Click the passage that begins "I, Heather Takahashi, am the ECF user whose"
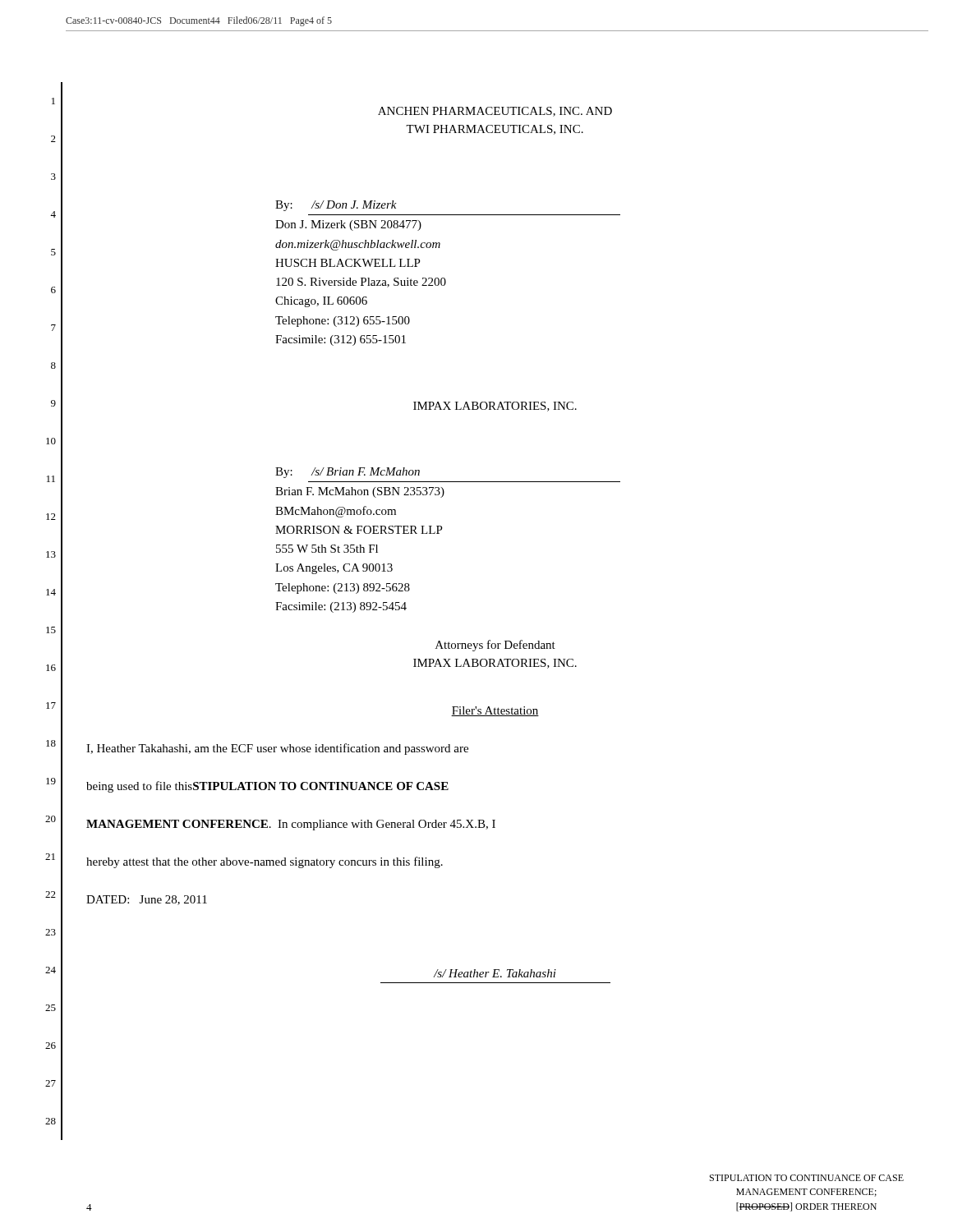Viewport: 953px width, 1232px height. (x=278, y=748)
